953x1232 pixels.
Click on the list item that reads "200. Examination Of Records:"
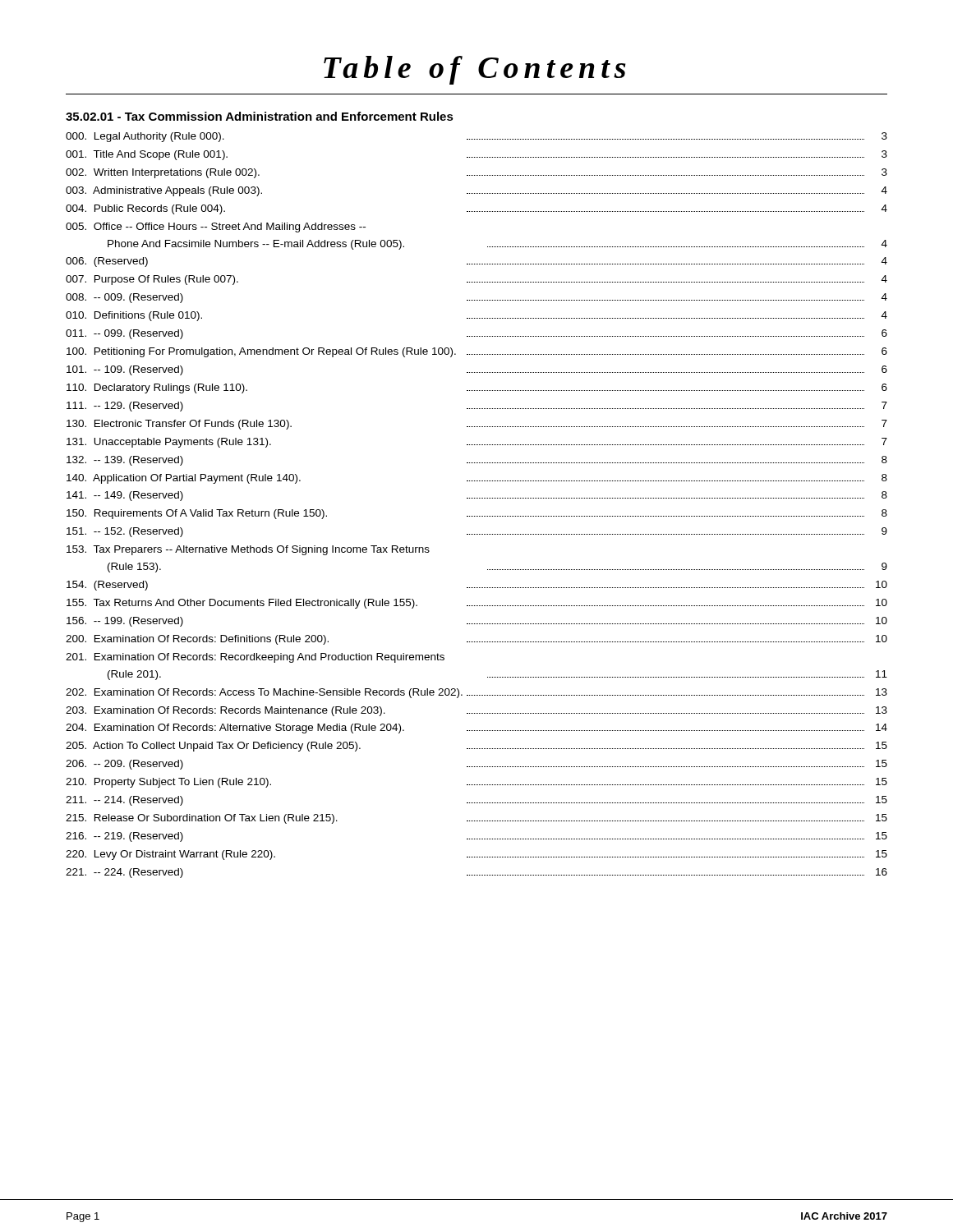[x=476, y=639]
